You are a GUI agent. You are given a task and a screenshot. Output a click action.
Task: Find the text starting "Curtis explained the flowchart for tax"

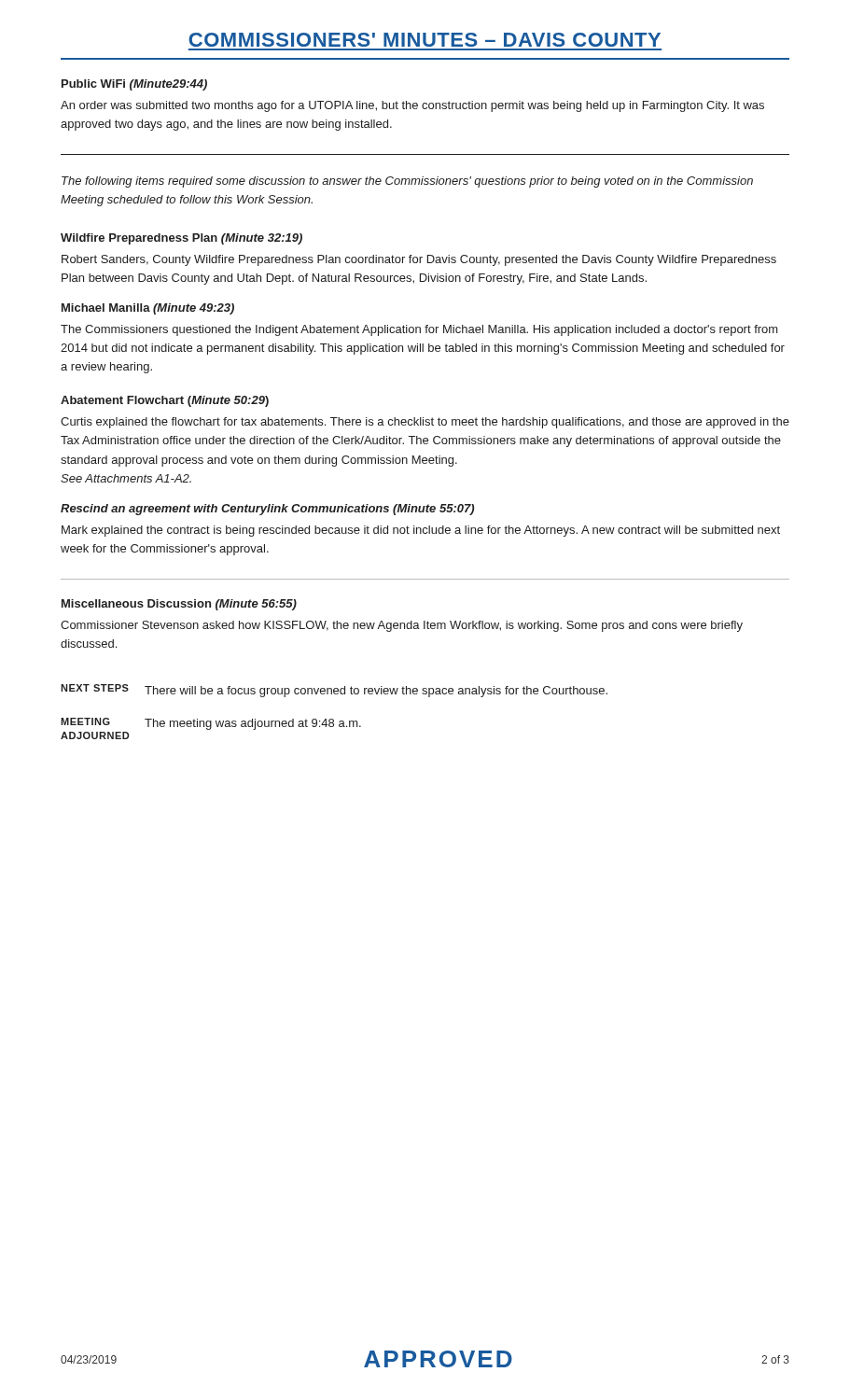[425, 450]
